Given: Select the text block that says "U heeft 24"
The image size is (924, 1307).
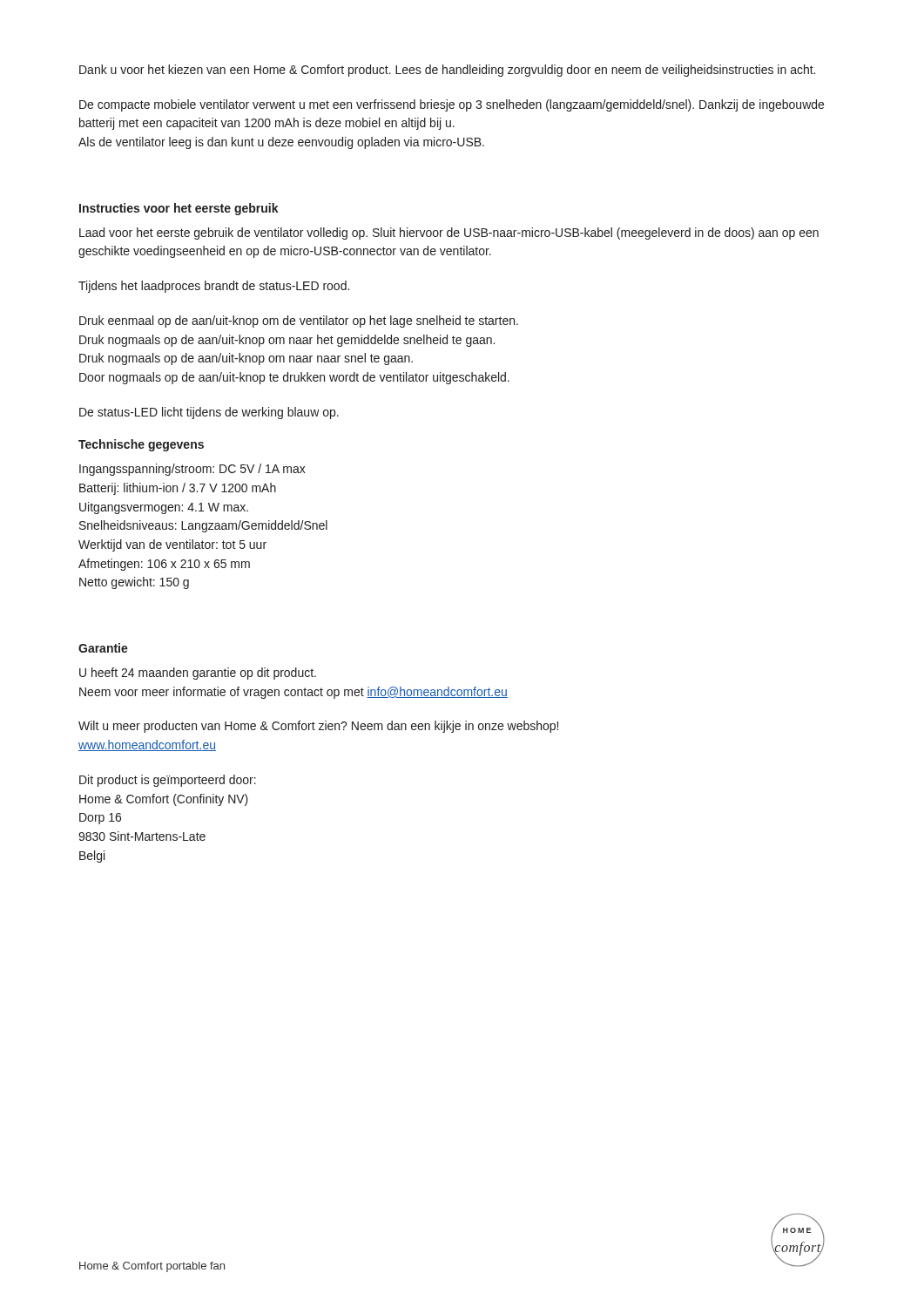Looking at the screenshot, I should pyautogui.click(x=293, y=682).
